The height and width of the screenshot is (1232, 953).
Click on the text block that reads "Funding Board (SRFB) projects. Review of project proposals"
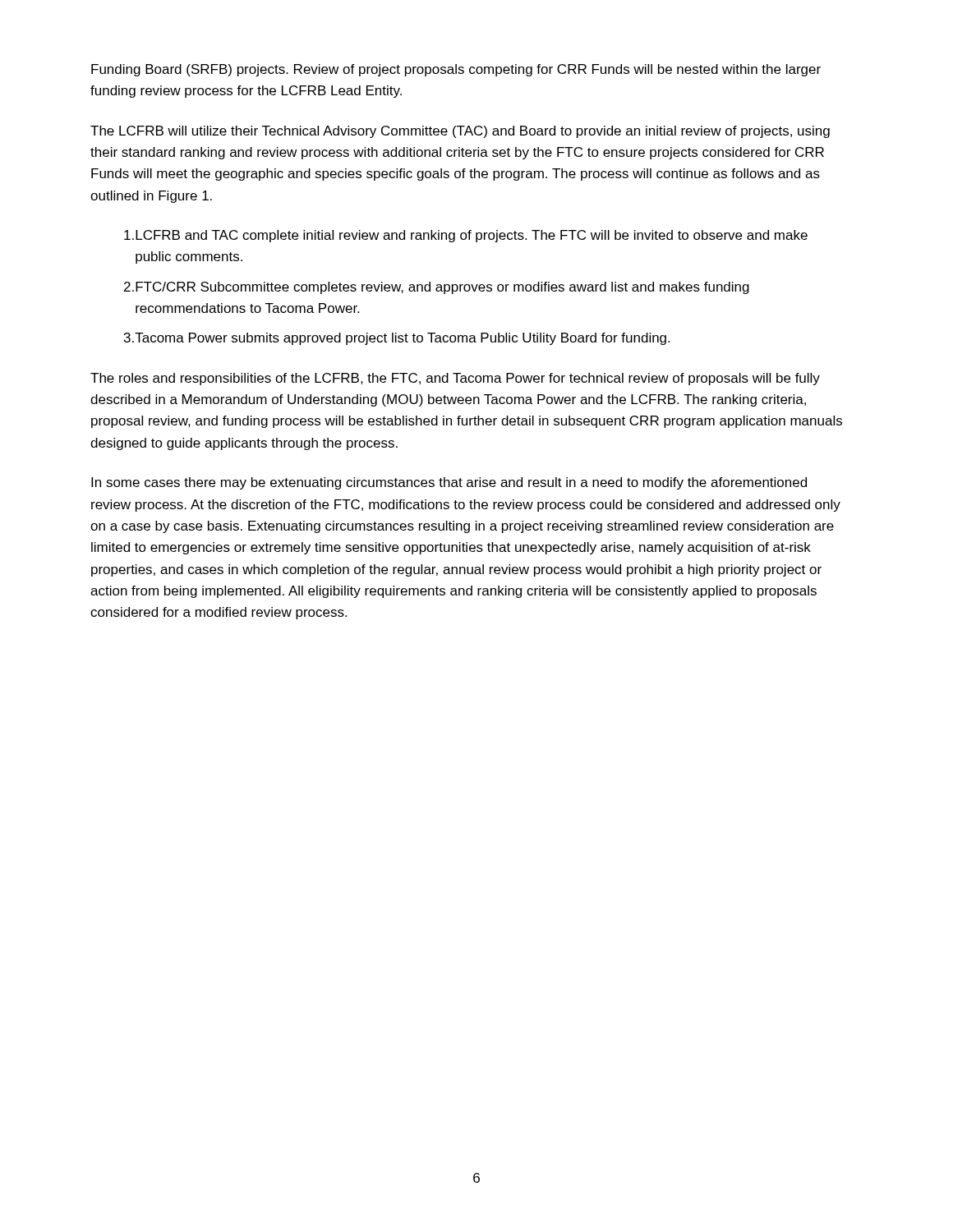click(x=456, y=80)
